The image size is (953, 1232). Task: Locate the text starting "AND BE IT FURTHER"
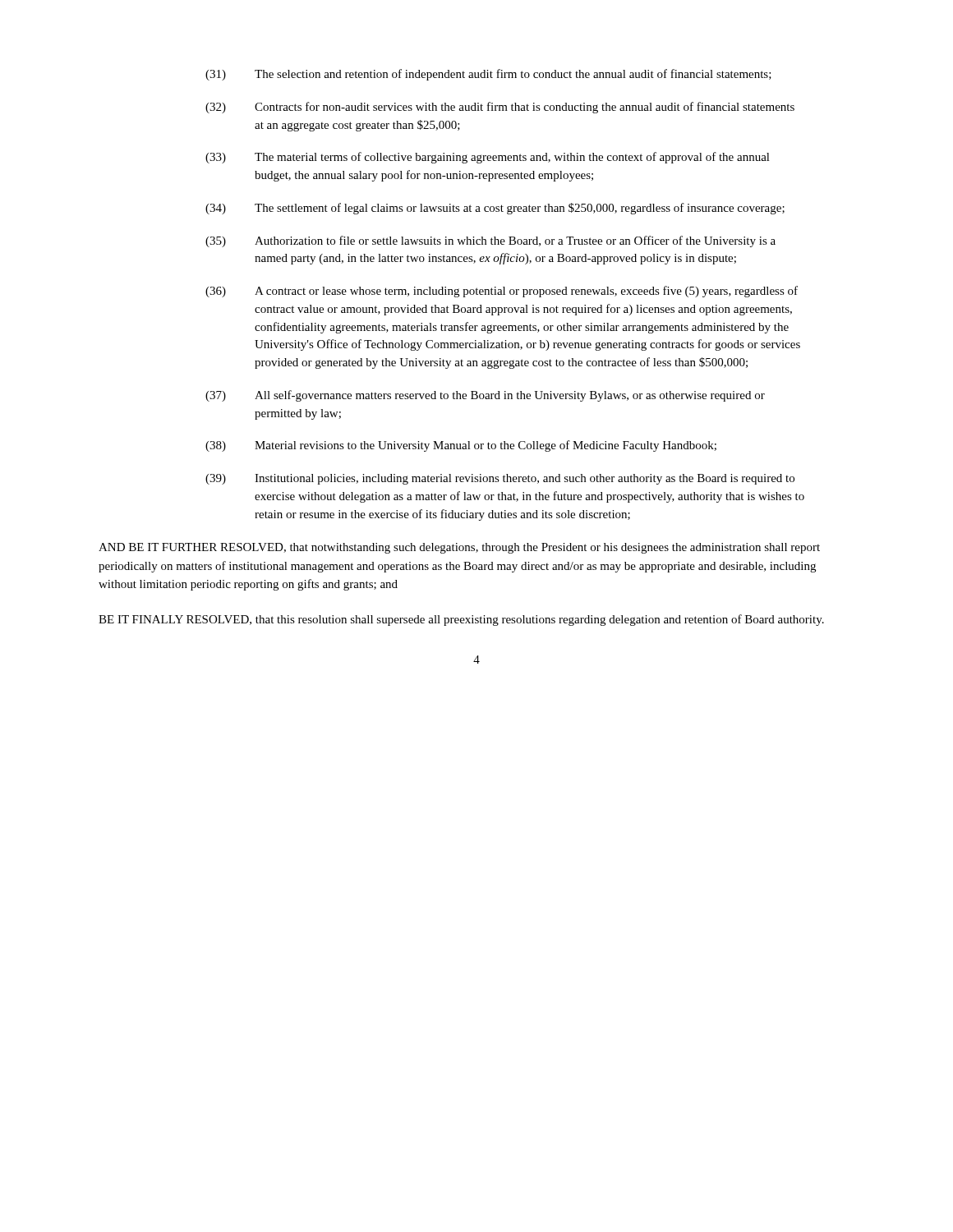coord(459,566)
